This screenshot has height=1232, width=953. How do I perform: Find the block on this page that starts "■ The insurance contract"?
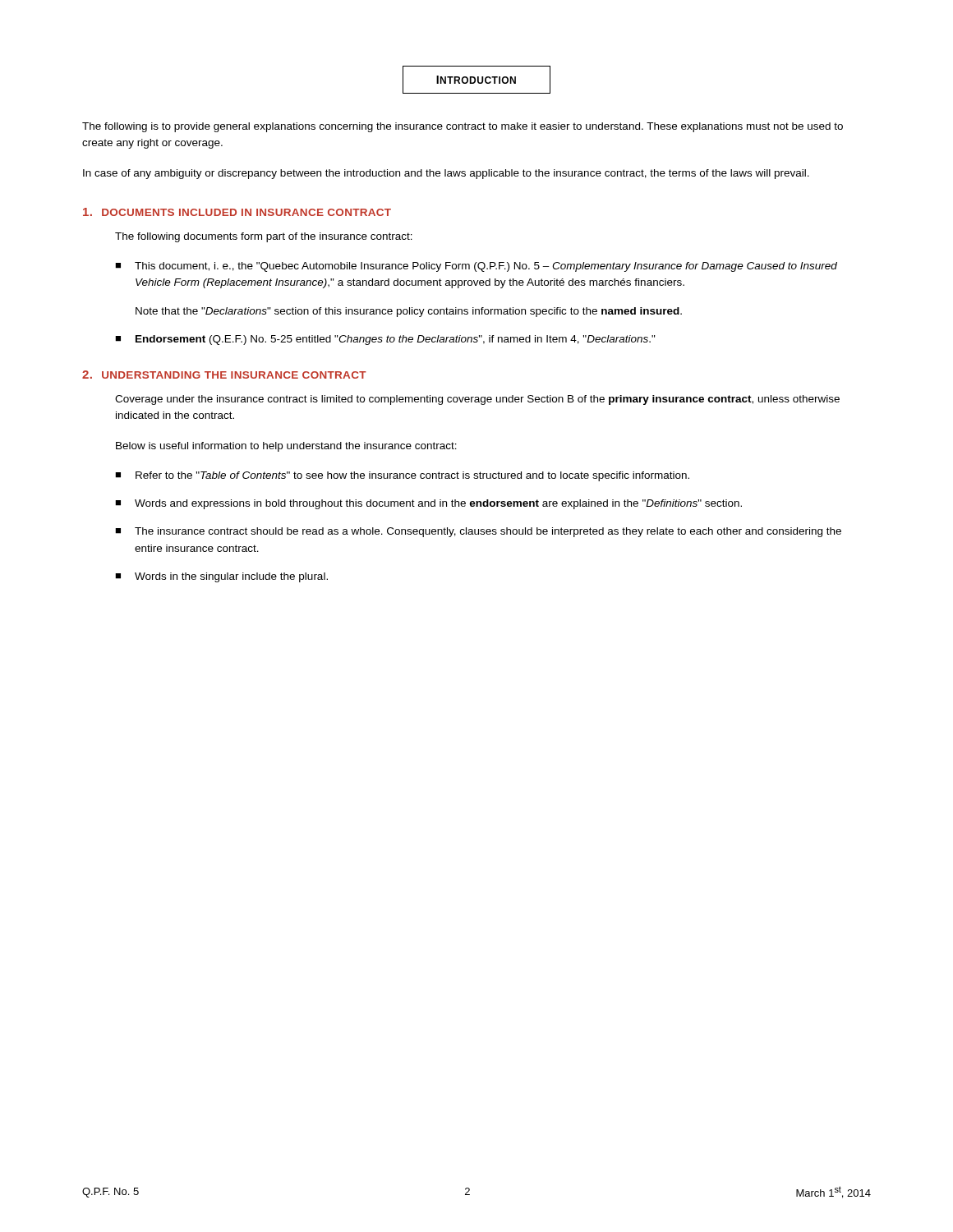point(493,540)
